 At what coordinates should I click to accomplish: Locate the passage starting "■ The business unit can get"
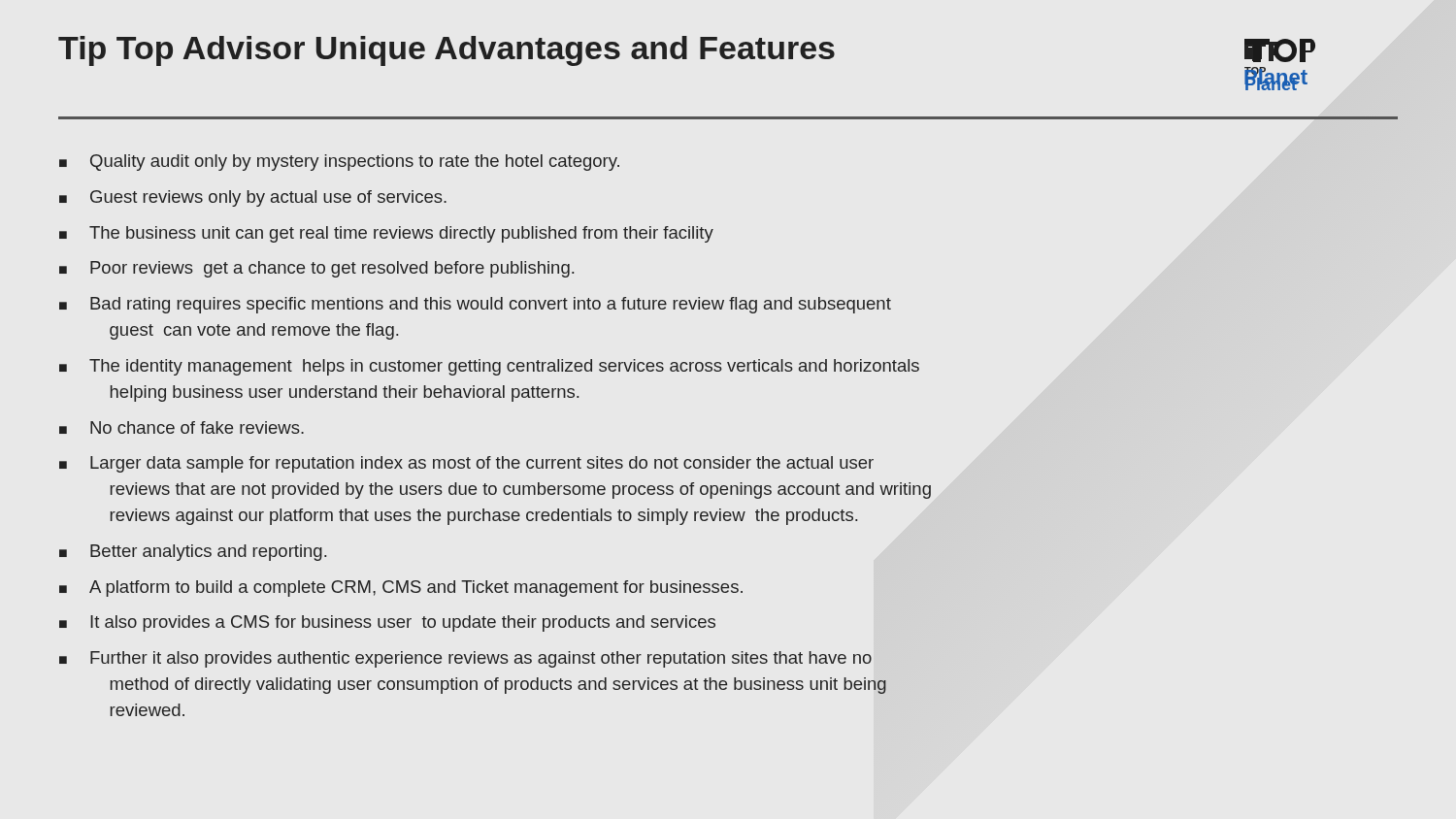pos(386,234)
